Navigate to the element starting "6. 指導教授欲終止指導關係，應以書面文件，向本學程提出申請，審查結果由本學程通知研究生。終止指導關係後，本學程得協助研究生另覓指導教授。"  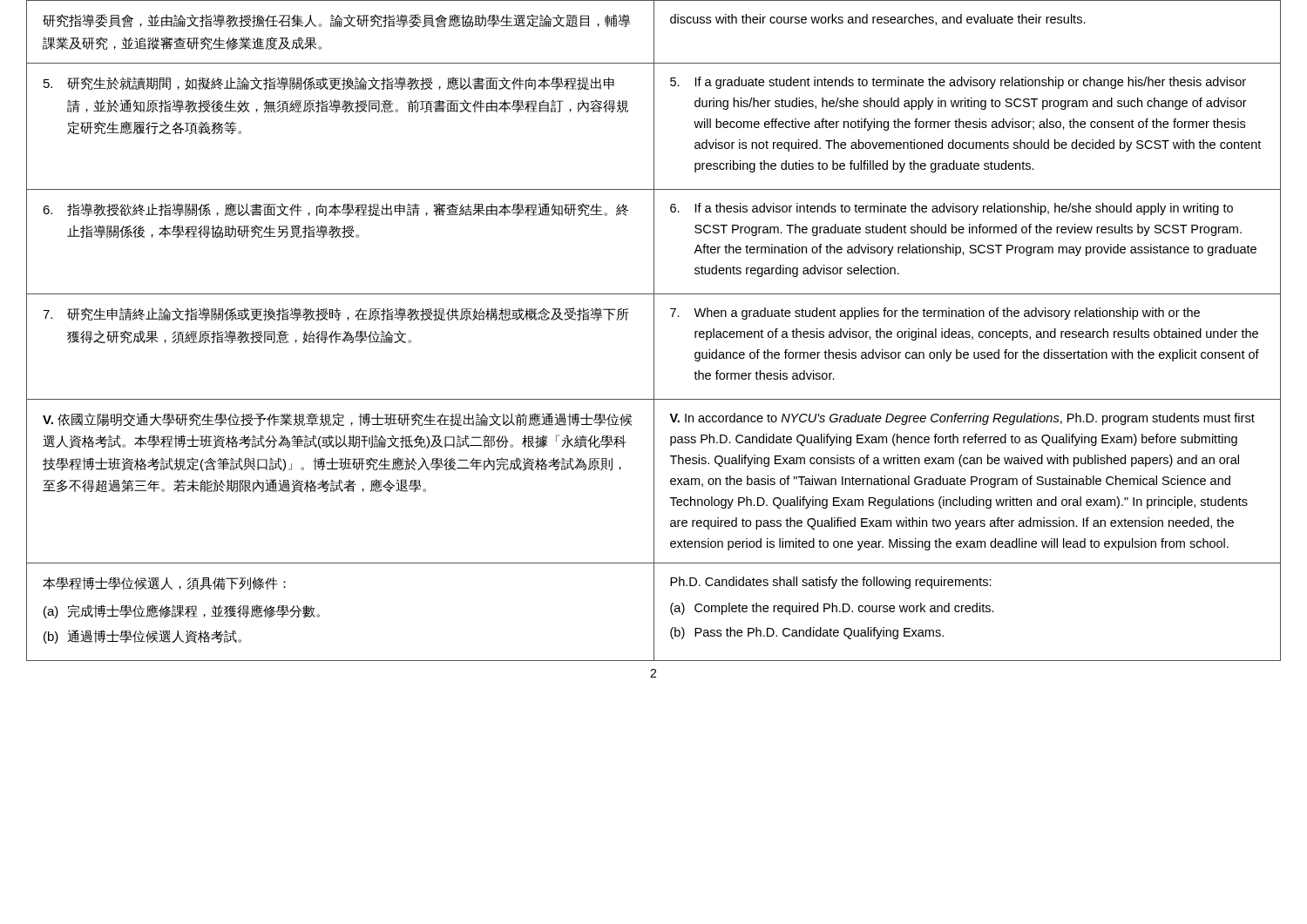[340, 220]
